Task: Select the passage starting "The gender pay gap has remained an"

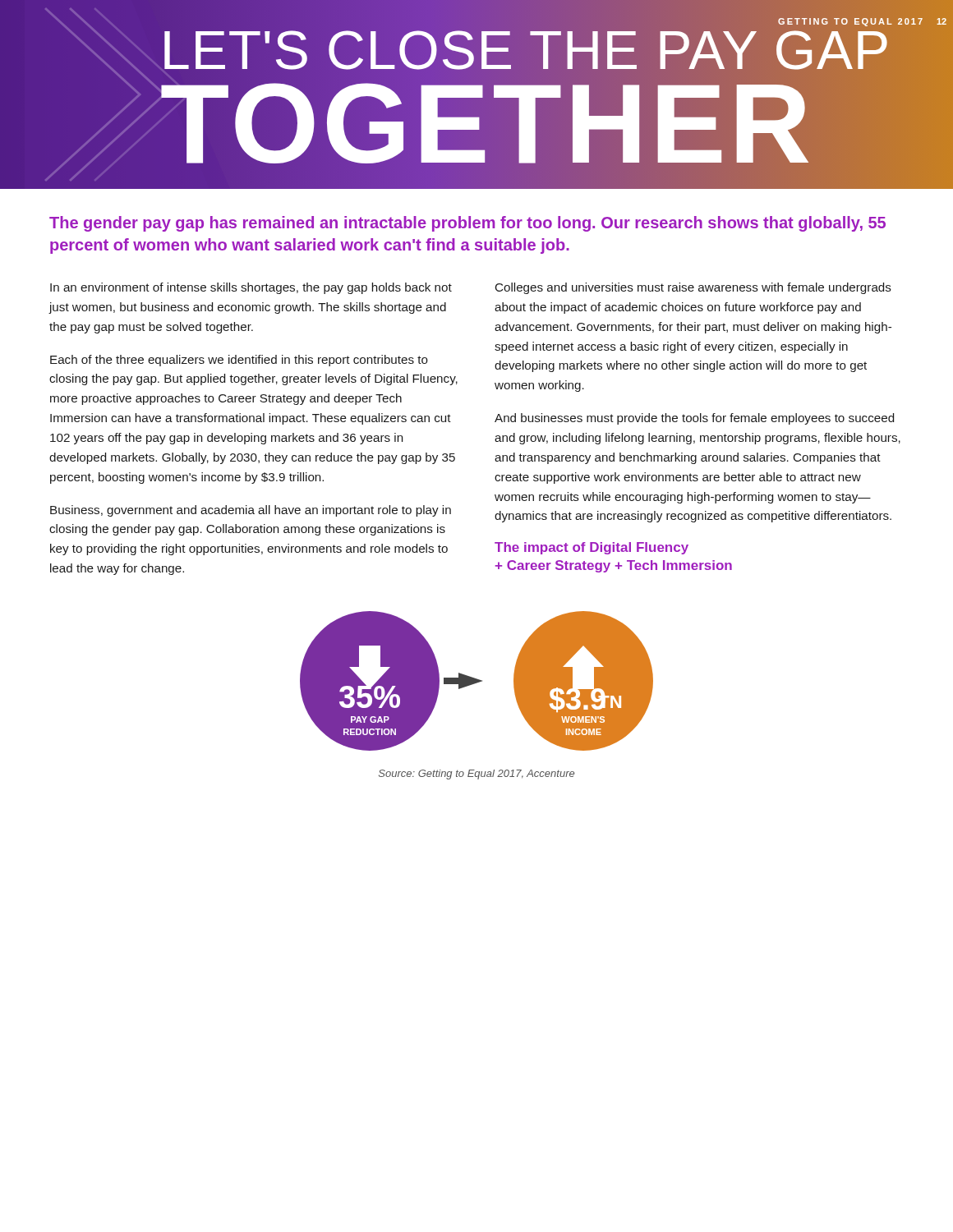Action: (468, 234)
